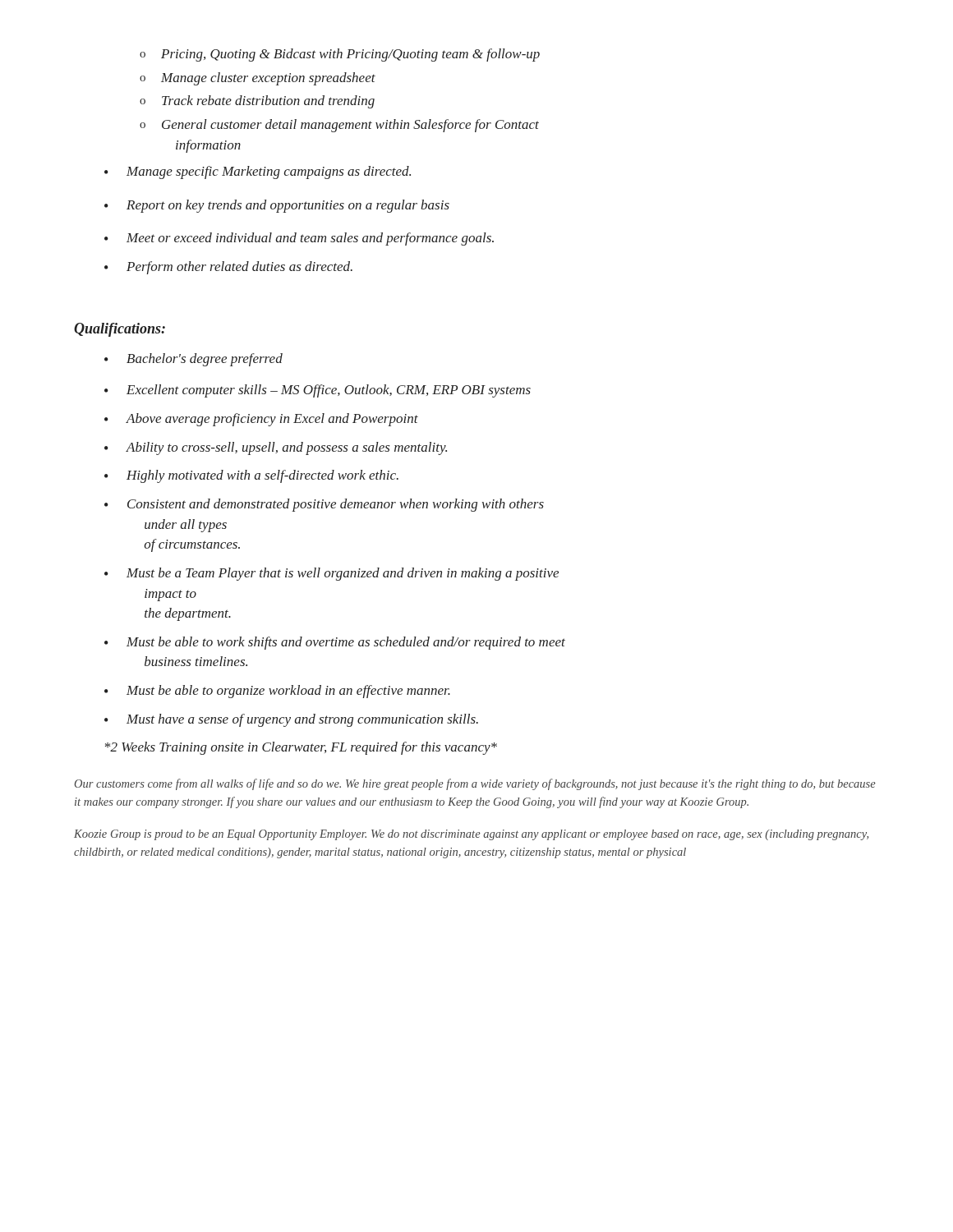Locate the text block starting "Excellent computer skills – MS Office, Outlook,"

(491, 391)
